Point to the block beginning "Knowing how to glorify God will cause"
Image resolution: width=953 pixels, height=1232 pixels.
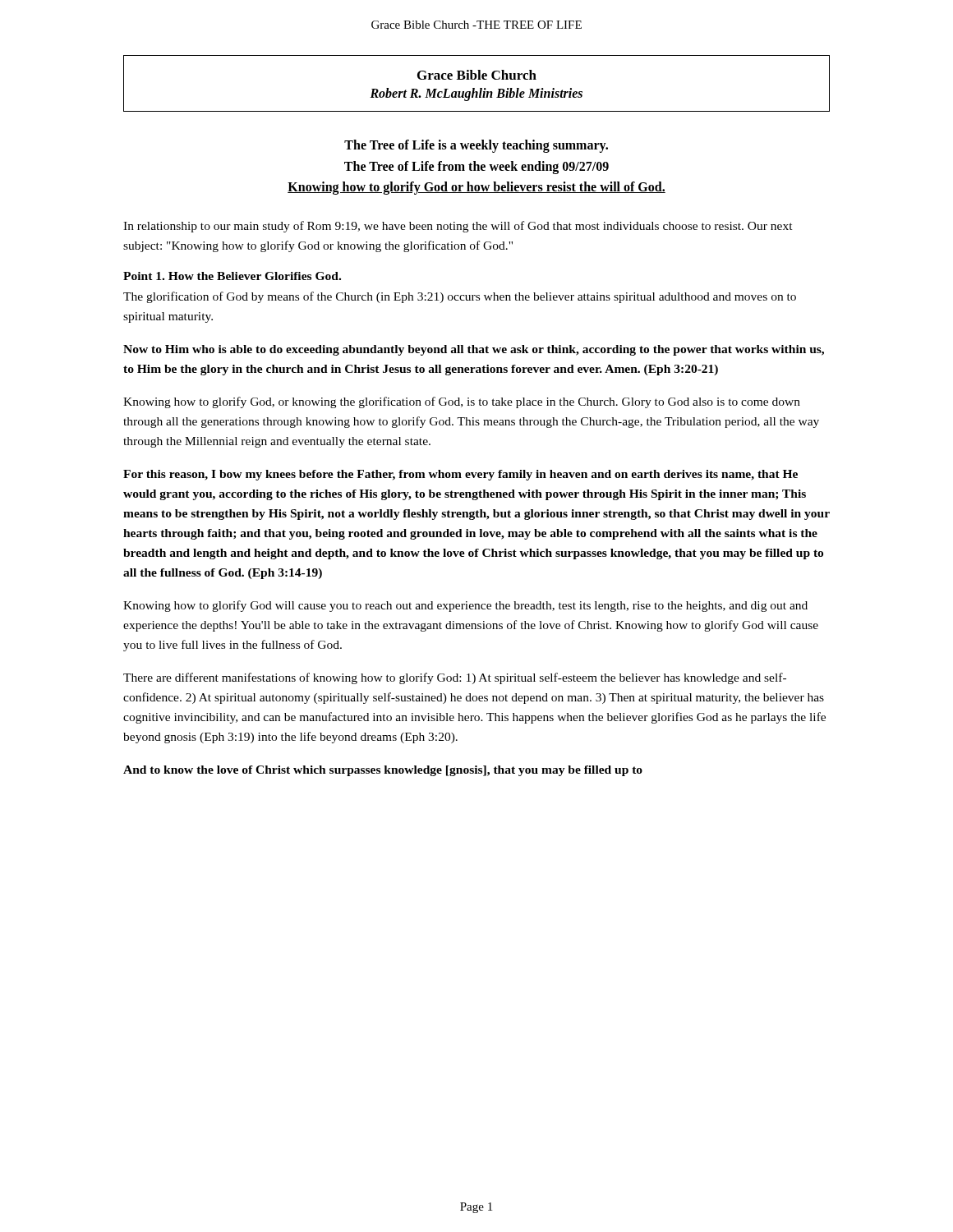(x=471, y=625)
